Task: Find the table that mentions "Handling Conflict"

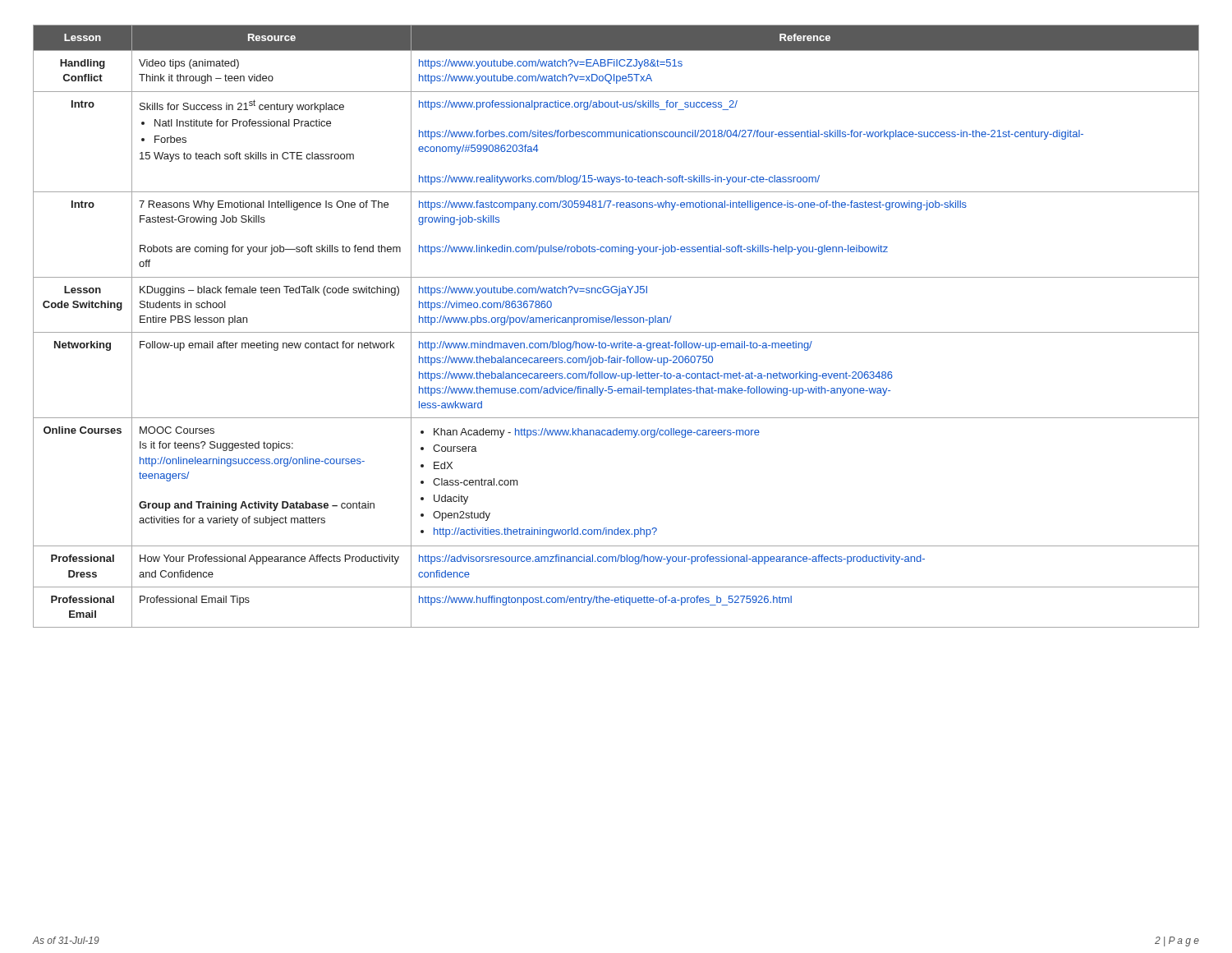Action: [616, 326]
